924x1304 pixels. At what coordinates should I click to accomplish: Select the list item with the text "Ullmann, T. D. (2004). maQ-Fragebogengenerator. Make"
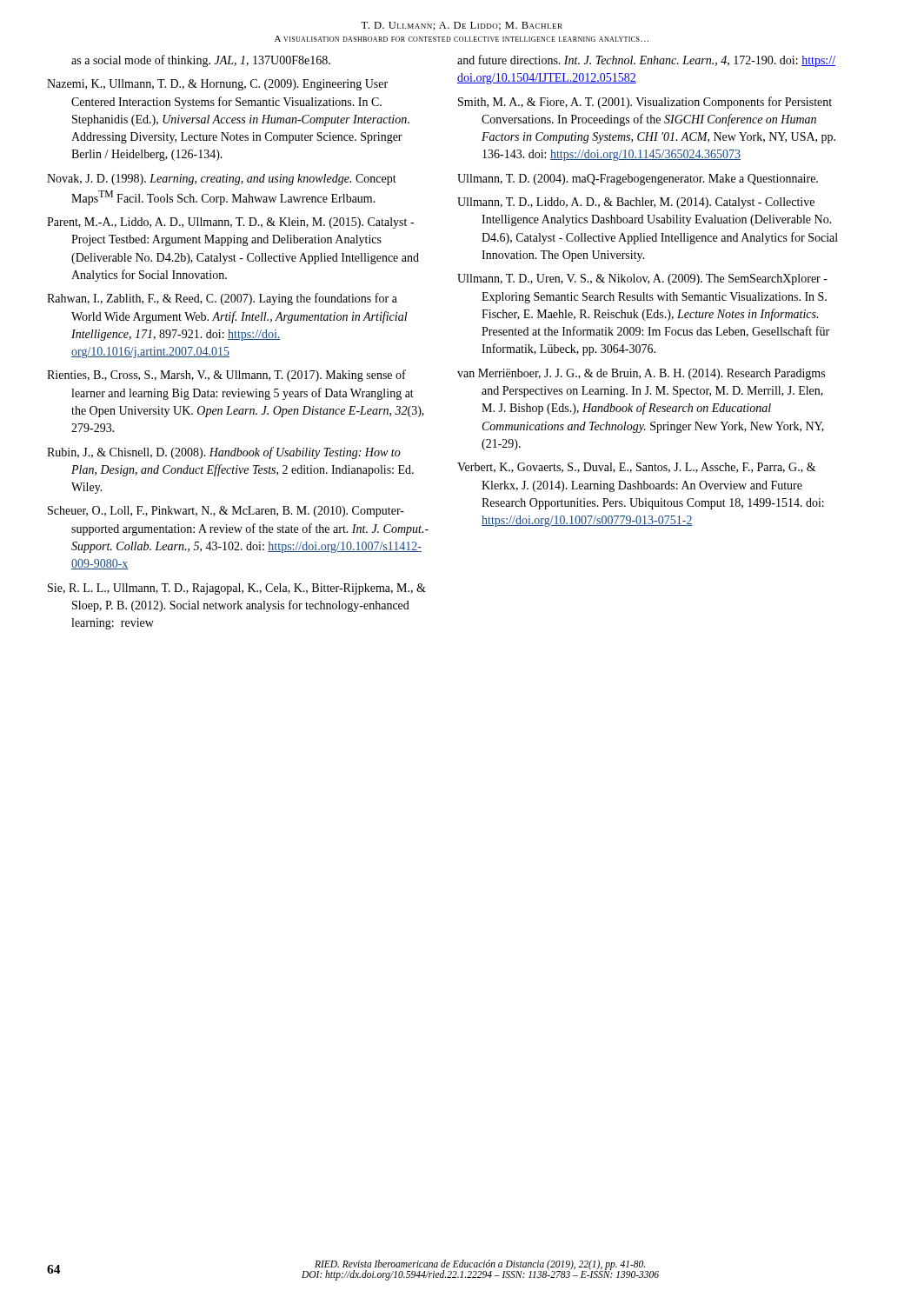point(638,179)
